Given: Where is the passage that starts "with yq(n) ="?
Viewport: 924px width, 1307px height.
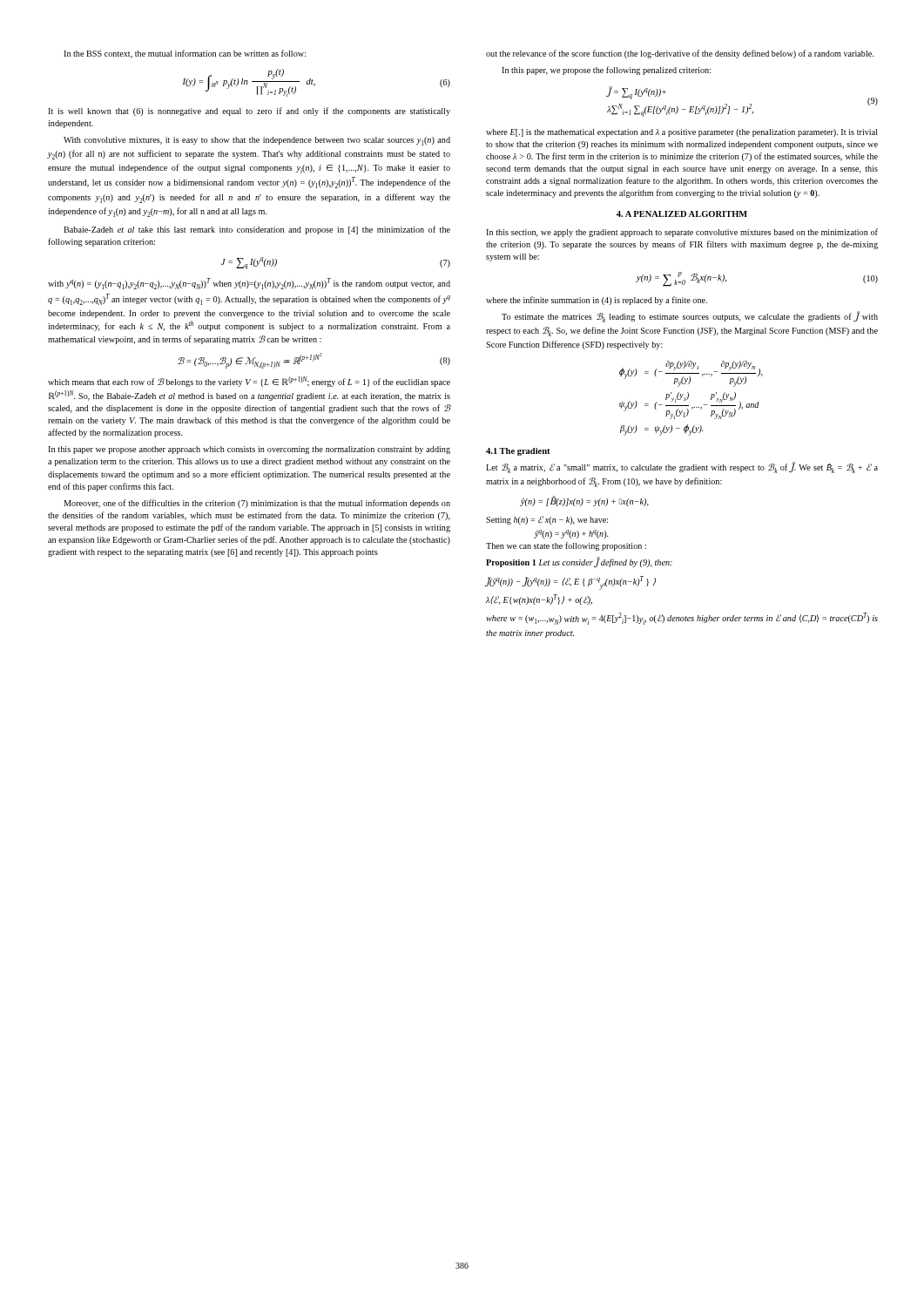Looking at the screenshot, I should point(249,311).
